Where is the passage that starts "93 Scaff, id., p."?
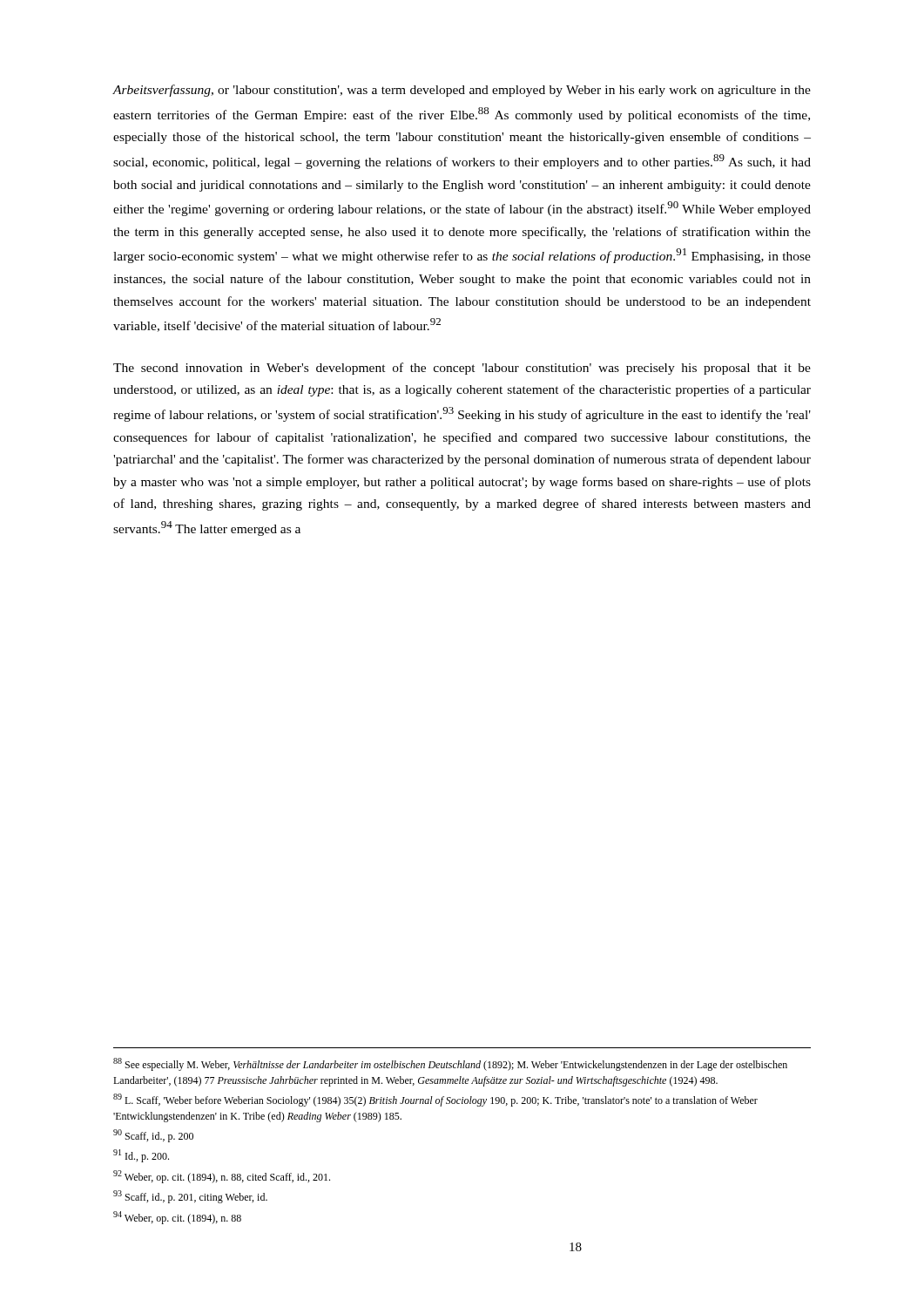This screenshot has width=924, height=1307. (x=190, y=1196)
